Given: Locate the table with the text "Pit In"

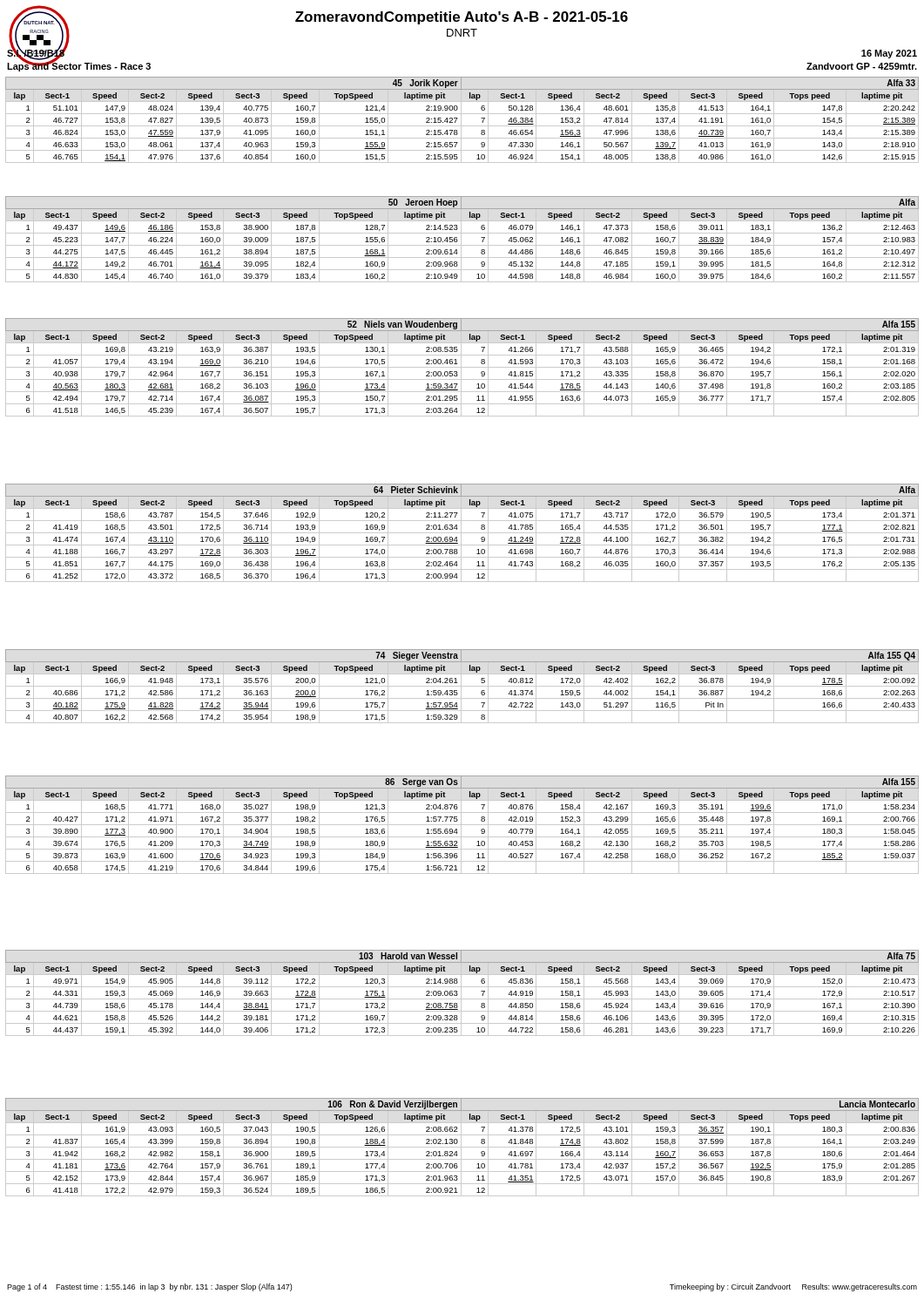Looking at the screenshot, I should [462, 686].
